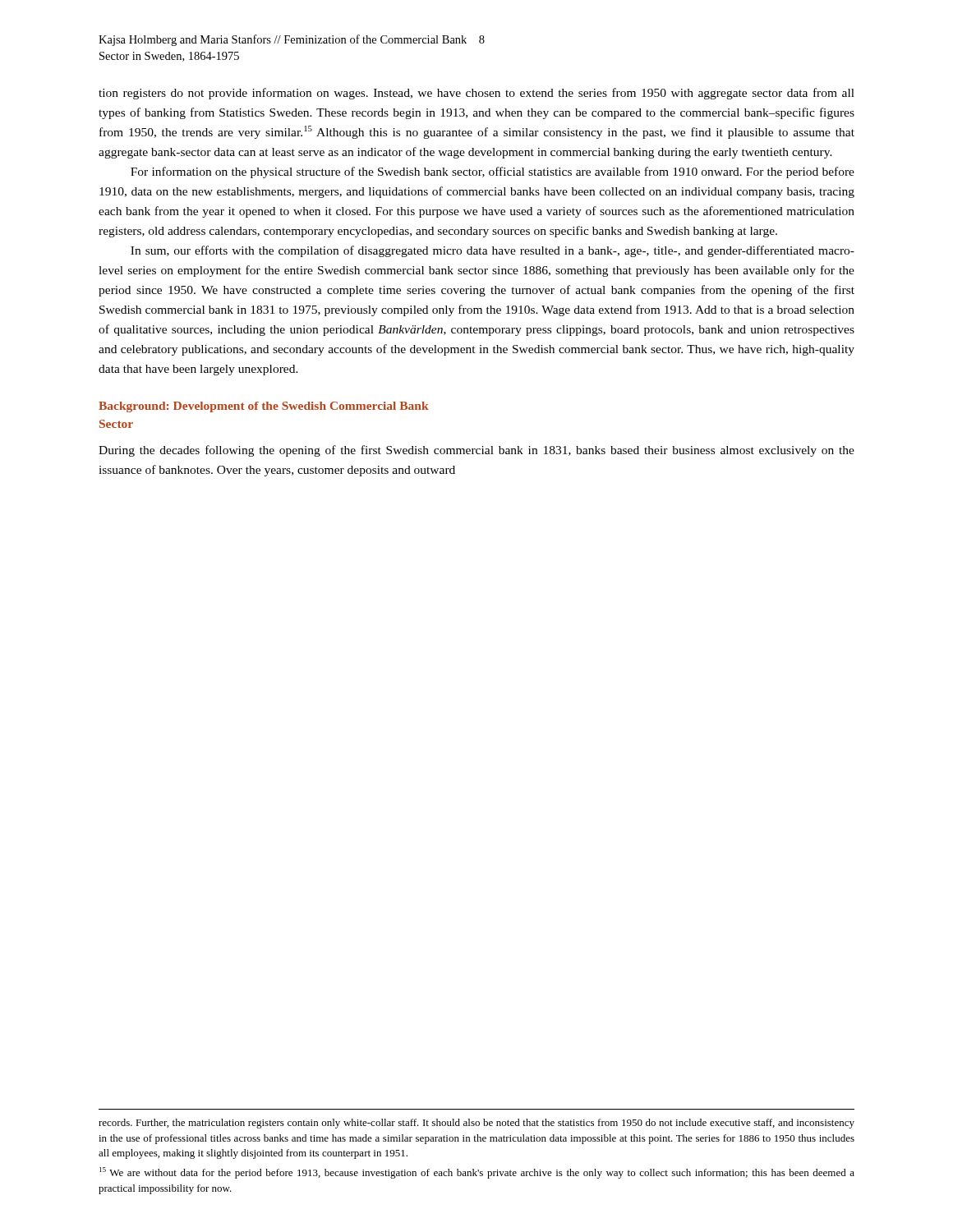
Task: Find the block starting "records. Further, the matriculation registers"
Action: [476, 1124]
